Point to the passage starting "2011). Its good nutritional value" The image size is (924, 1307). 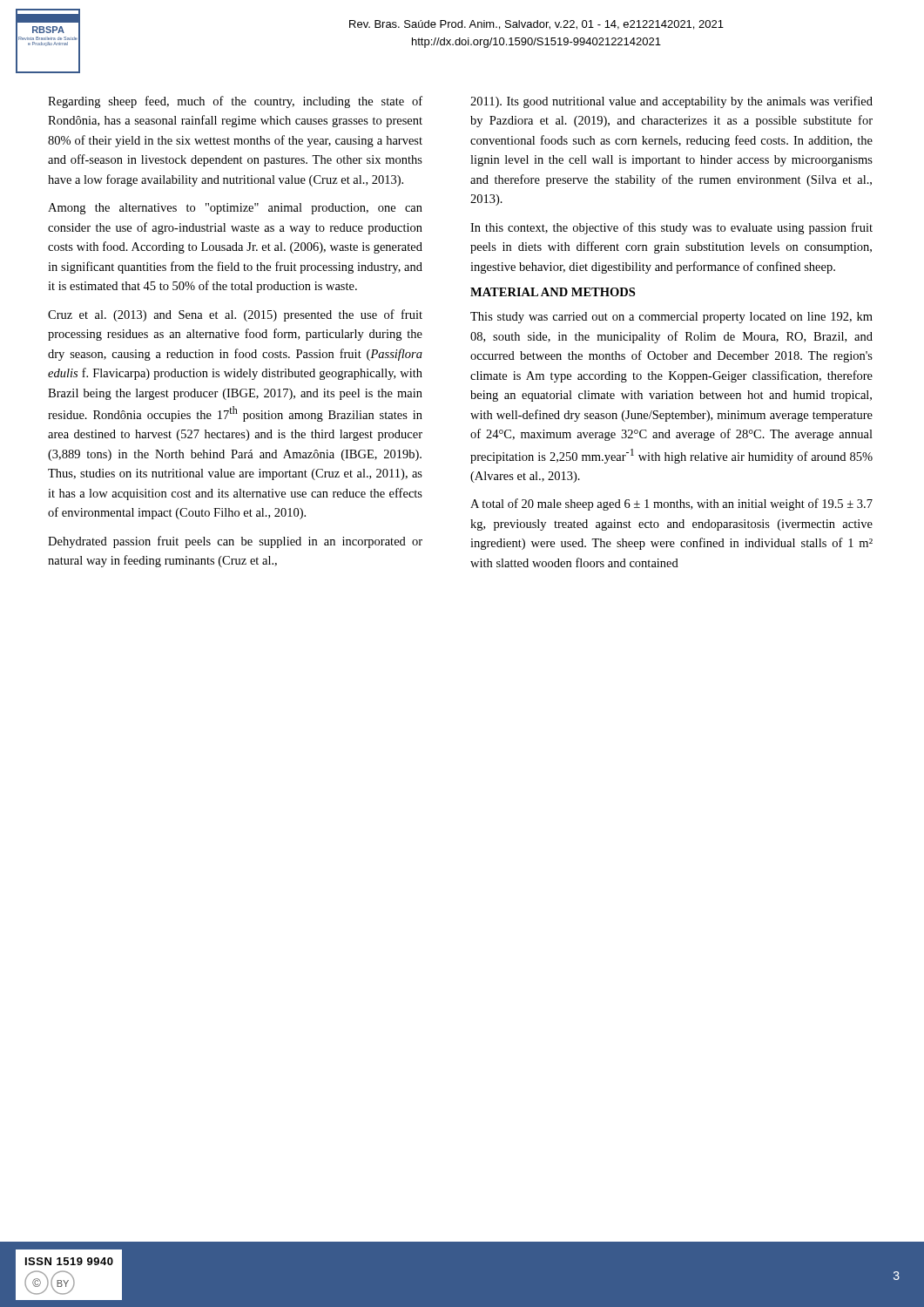tap(671, 150)
